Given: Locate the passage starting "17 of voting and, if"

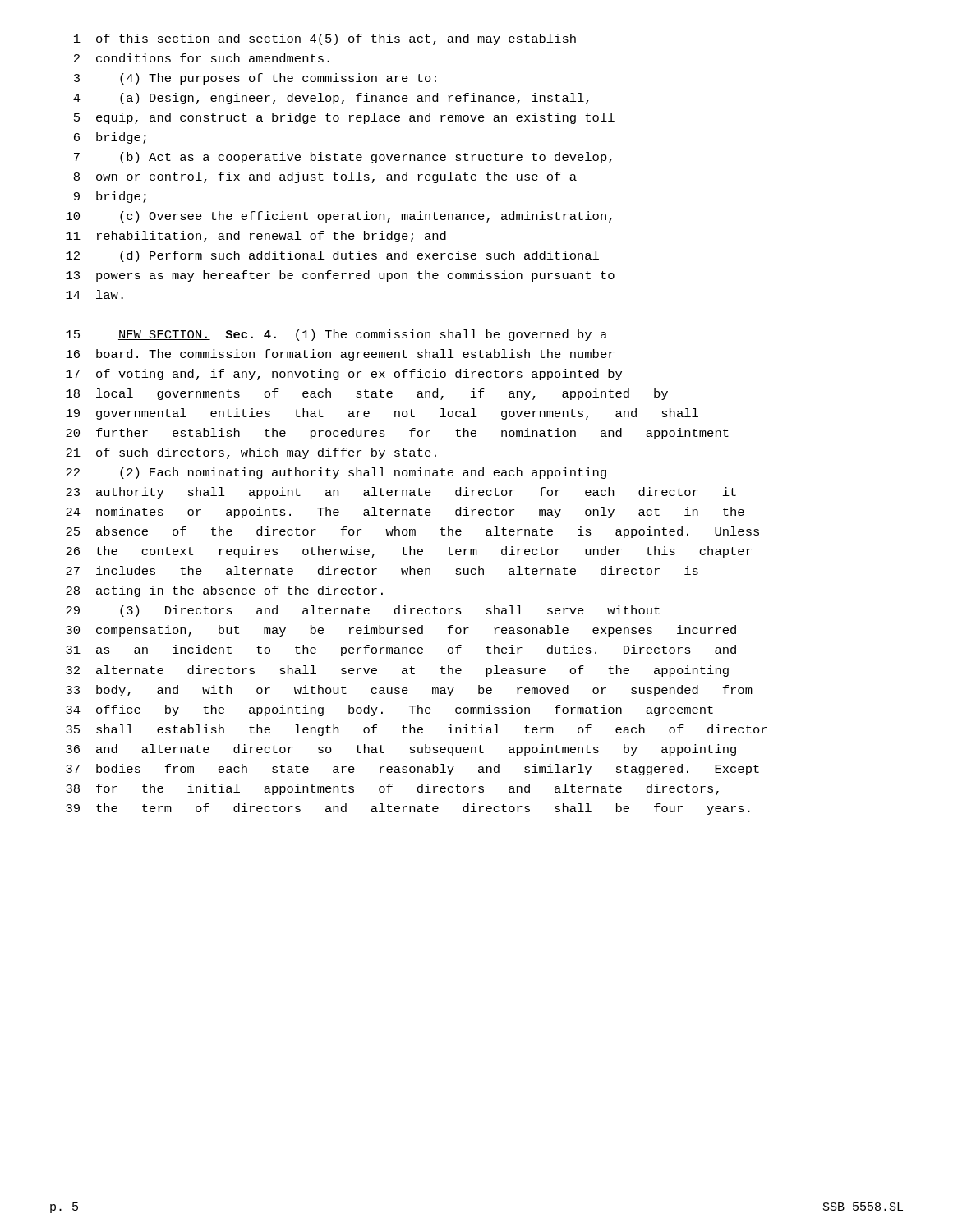Looking at the screenshot, I should 336,375.
